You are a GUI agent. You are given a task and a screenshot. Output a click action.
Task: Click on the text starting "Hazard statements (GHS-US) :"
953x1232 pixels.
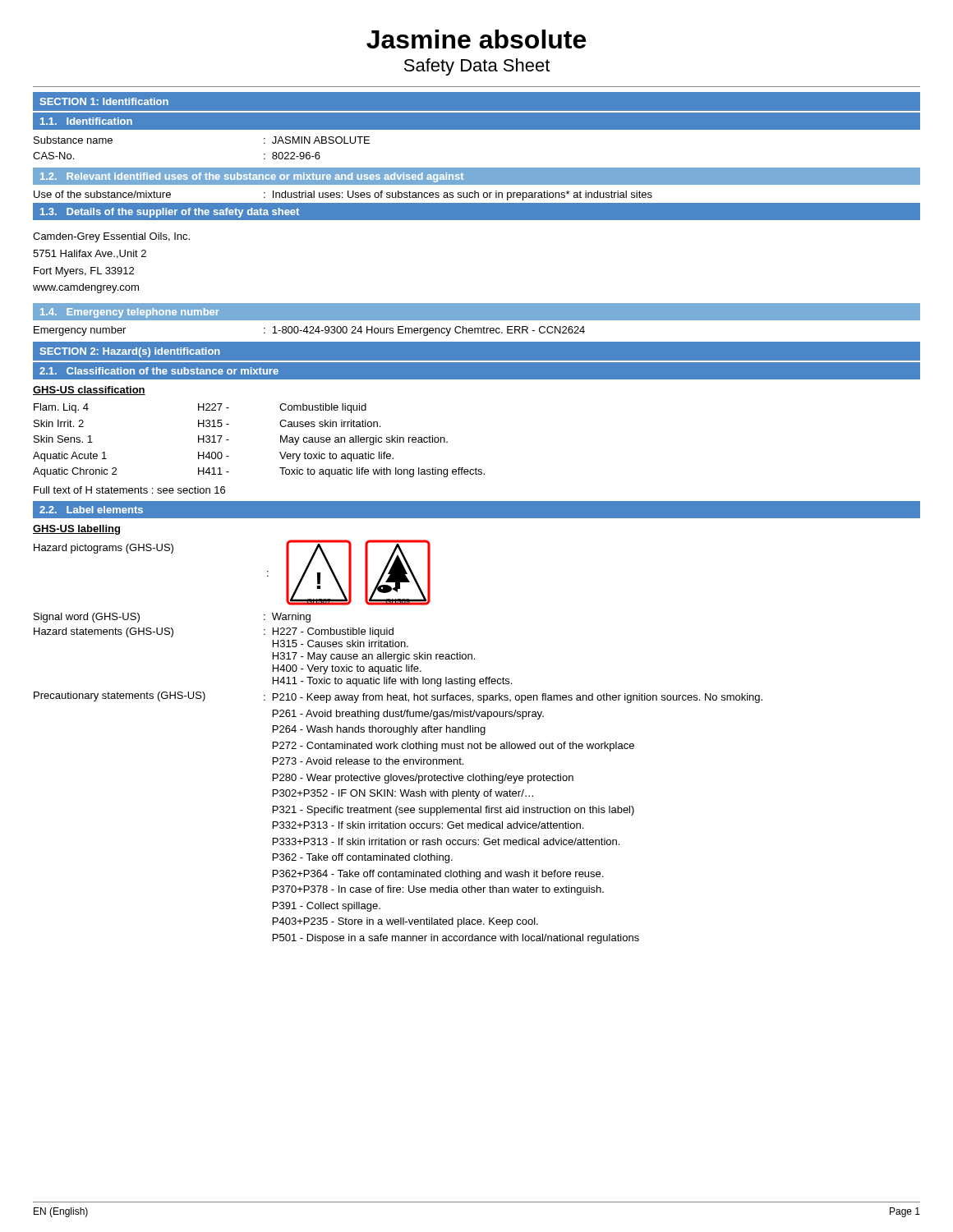(x=476, y=656)
